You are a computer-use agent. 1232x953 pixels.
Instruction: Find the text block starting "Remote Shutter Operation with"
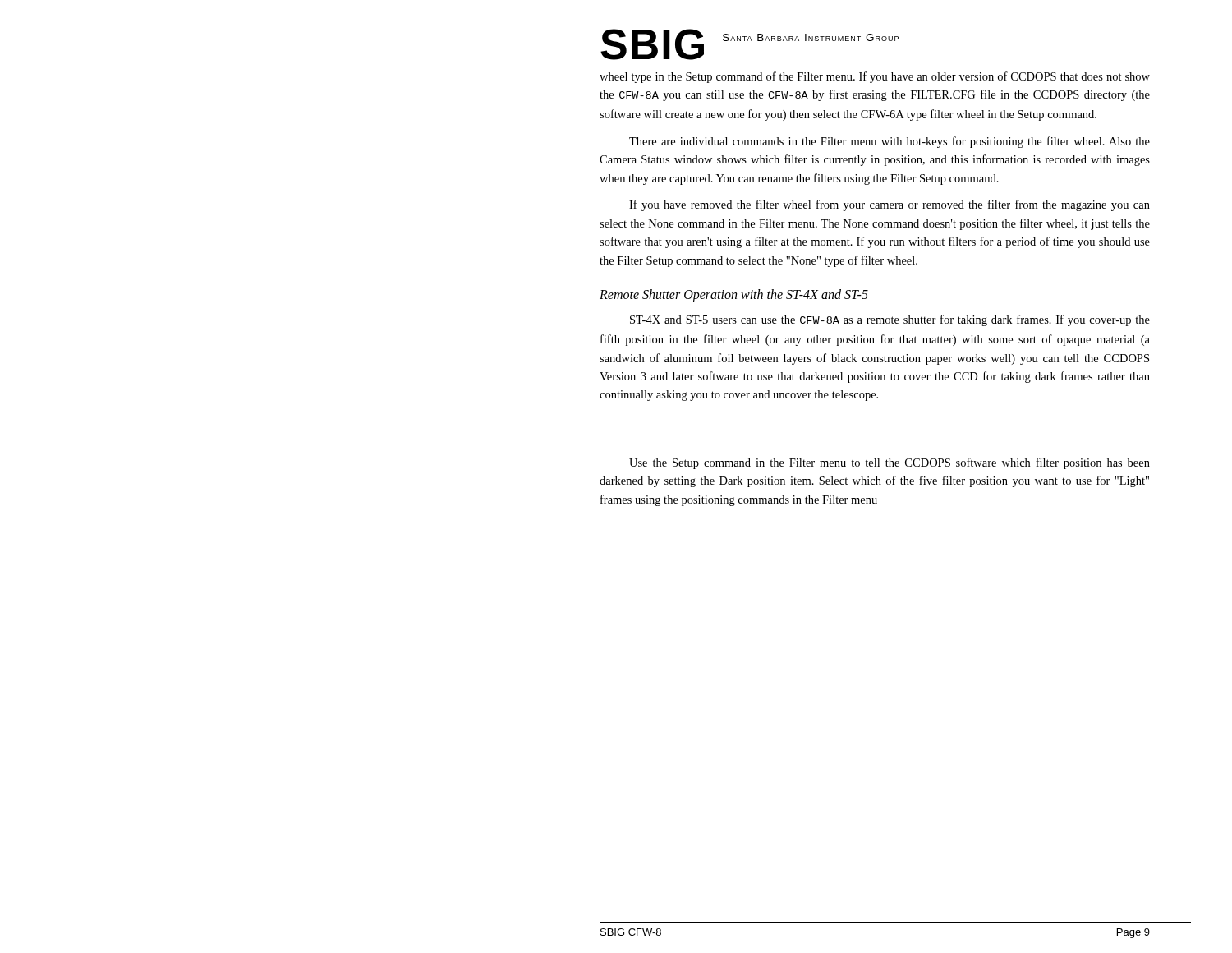click(734, 295)
